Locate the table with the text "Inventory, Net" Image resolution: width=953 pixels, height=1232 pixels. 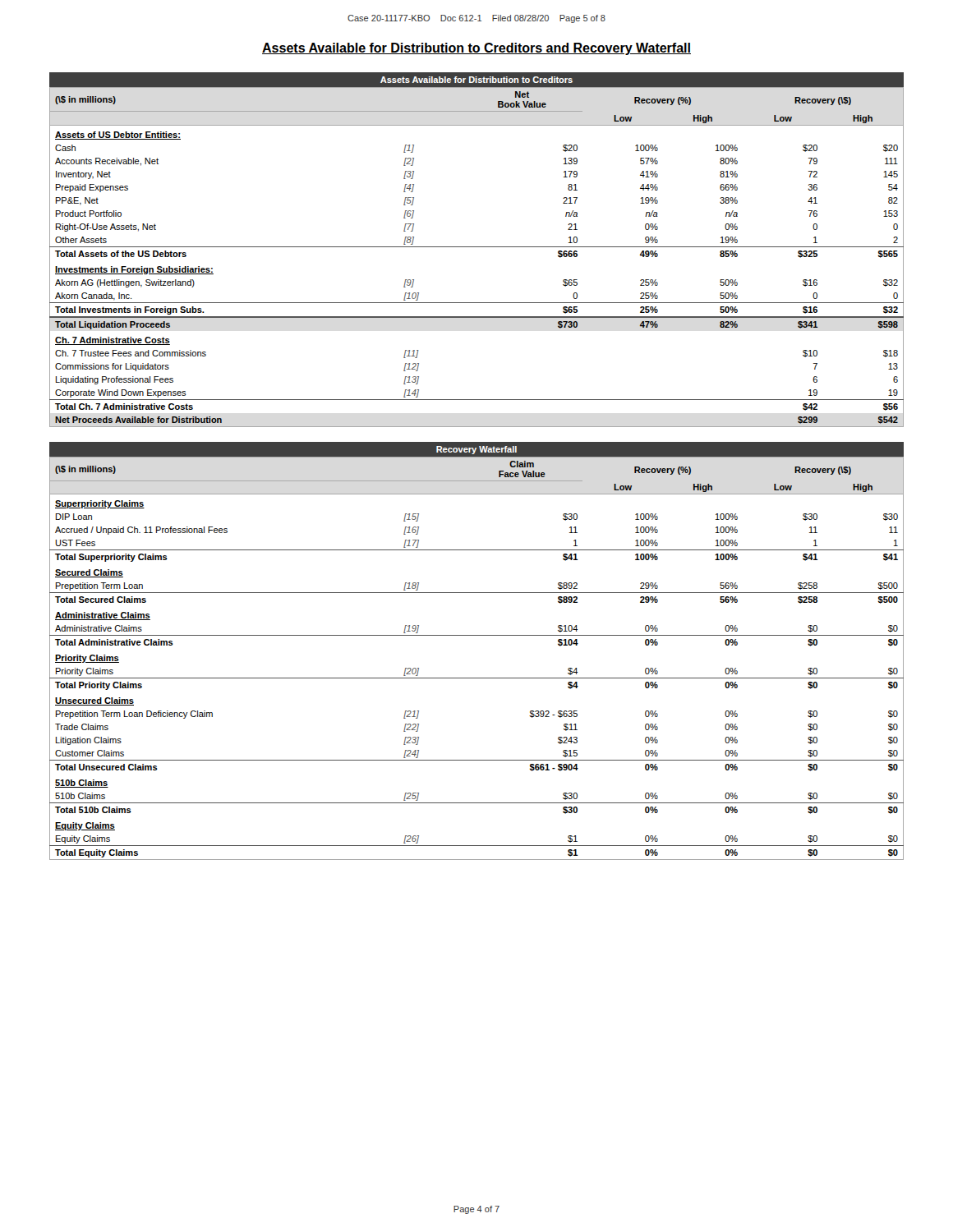coord(476,249)
